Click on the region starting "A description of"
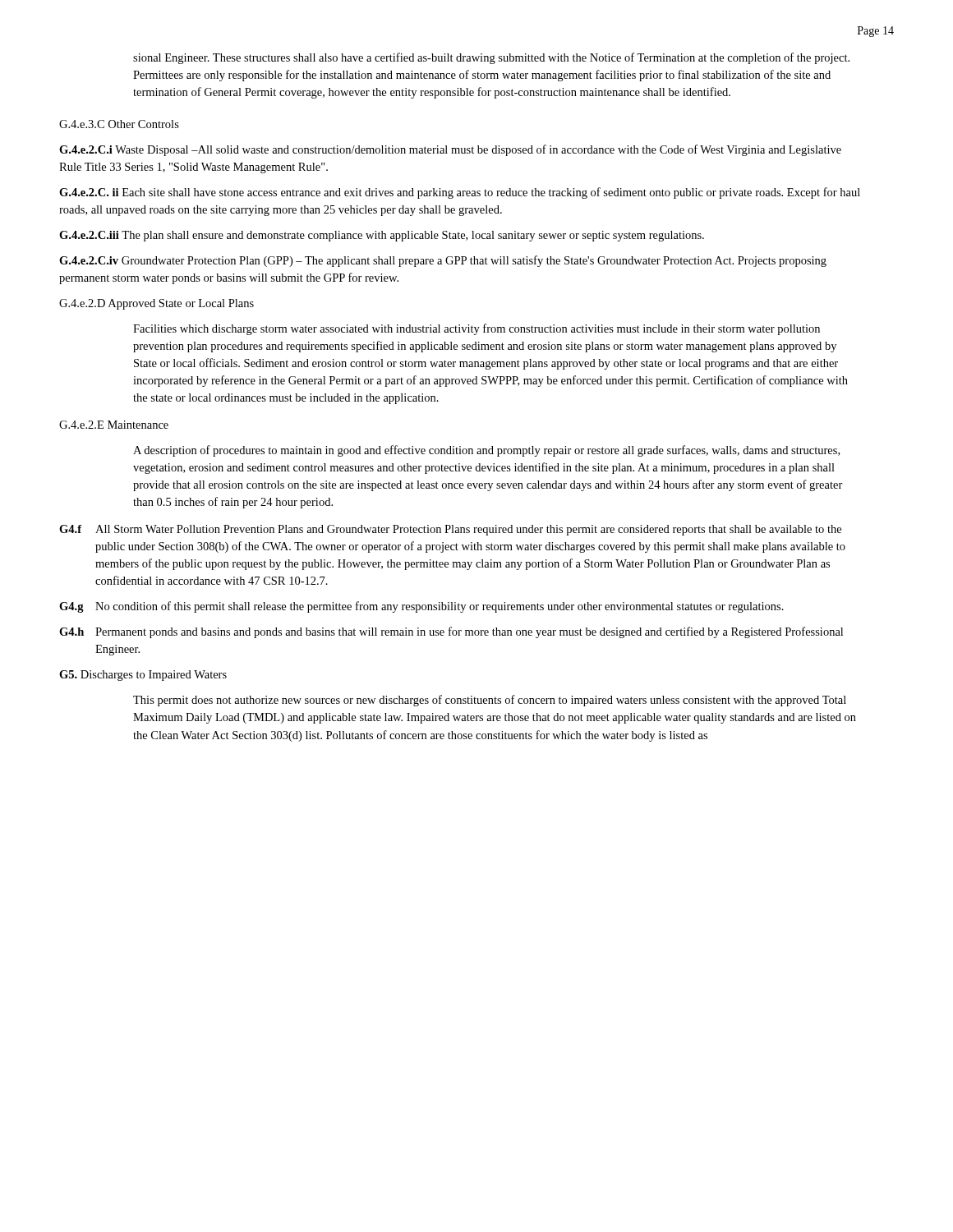 click(488, 476)
